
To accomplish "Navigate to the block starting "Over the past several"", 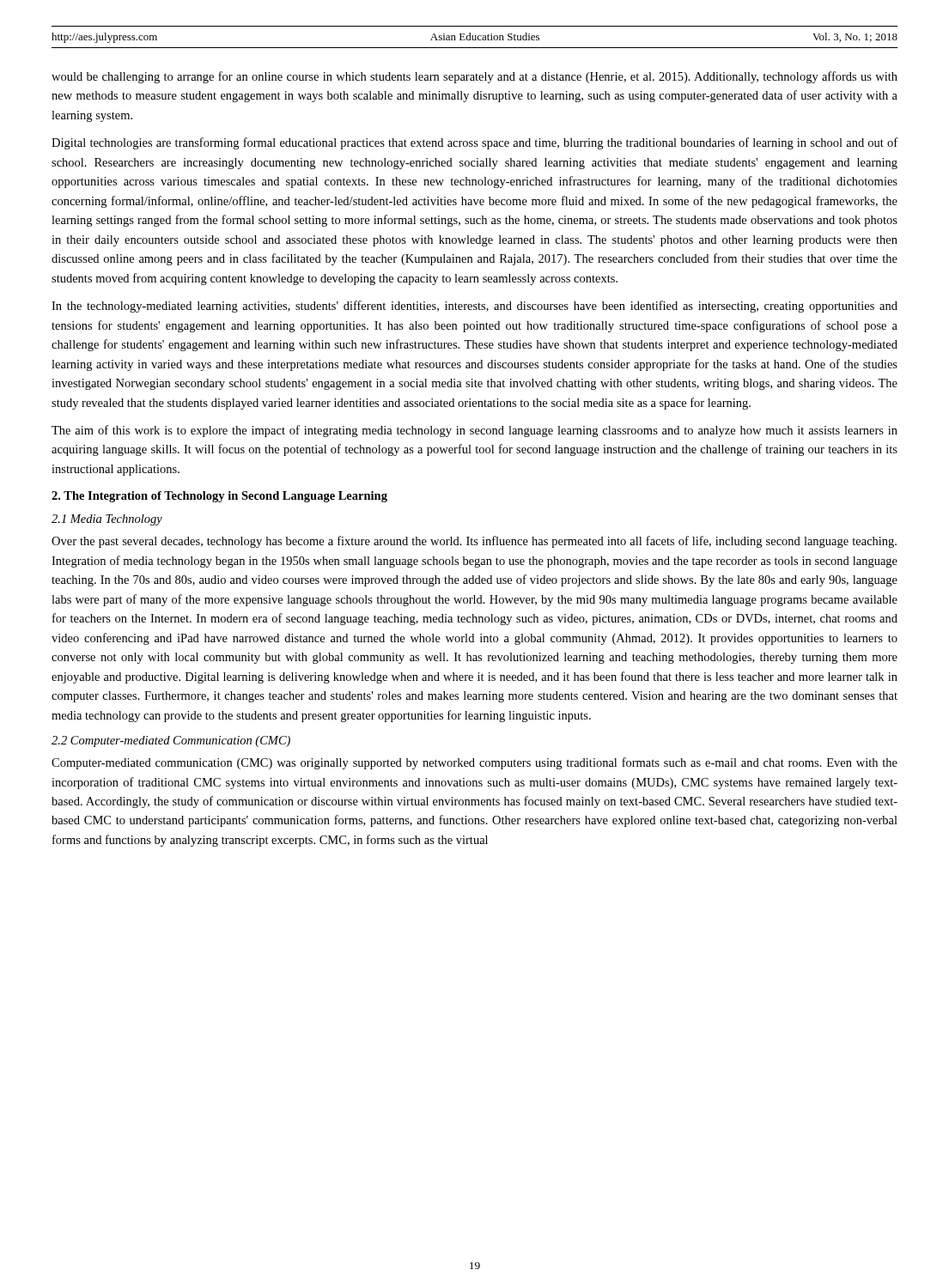I will [x=474, y=628].
